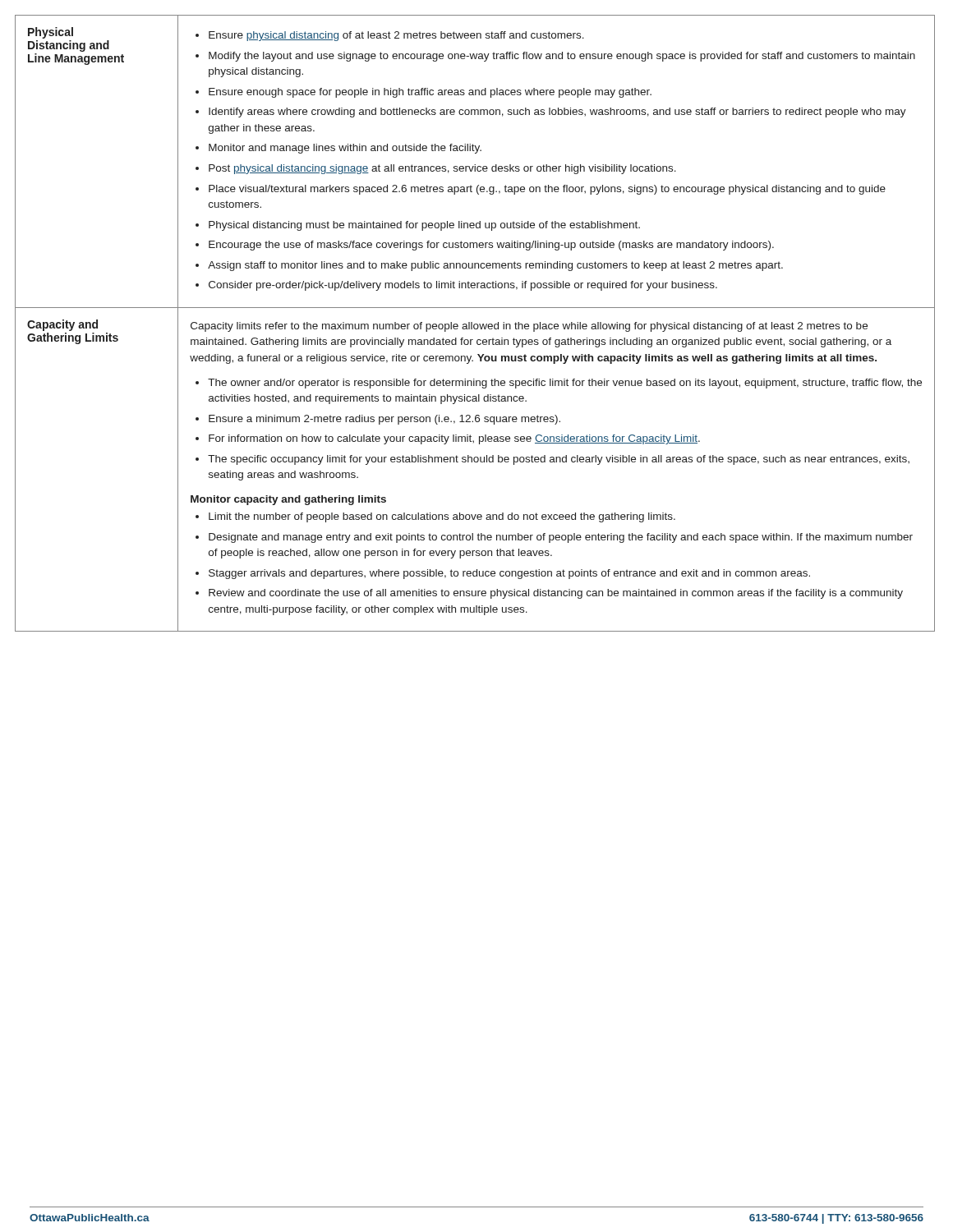Click on the region starting "Monitor capacity and gathering limits"
Image resolution: width=953 pixels, height=1232 pixels.
(x=288, y=499)
